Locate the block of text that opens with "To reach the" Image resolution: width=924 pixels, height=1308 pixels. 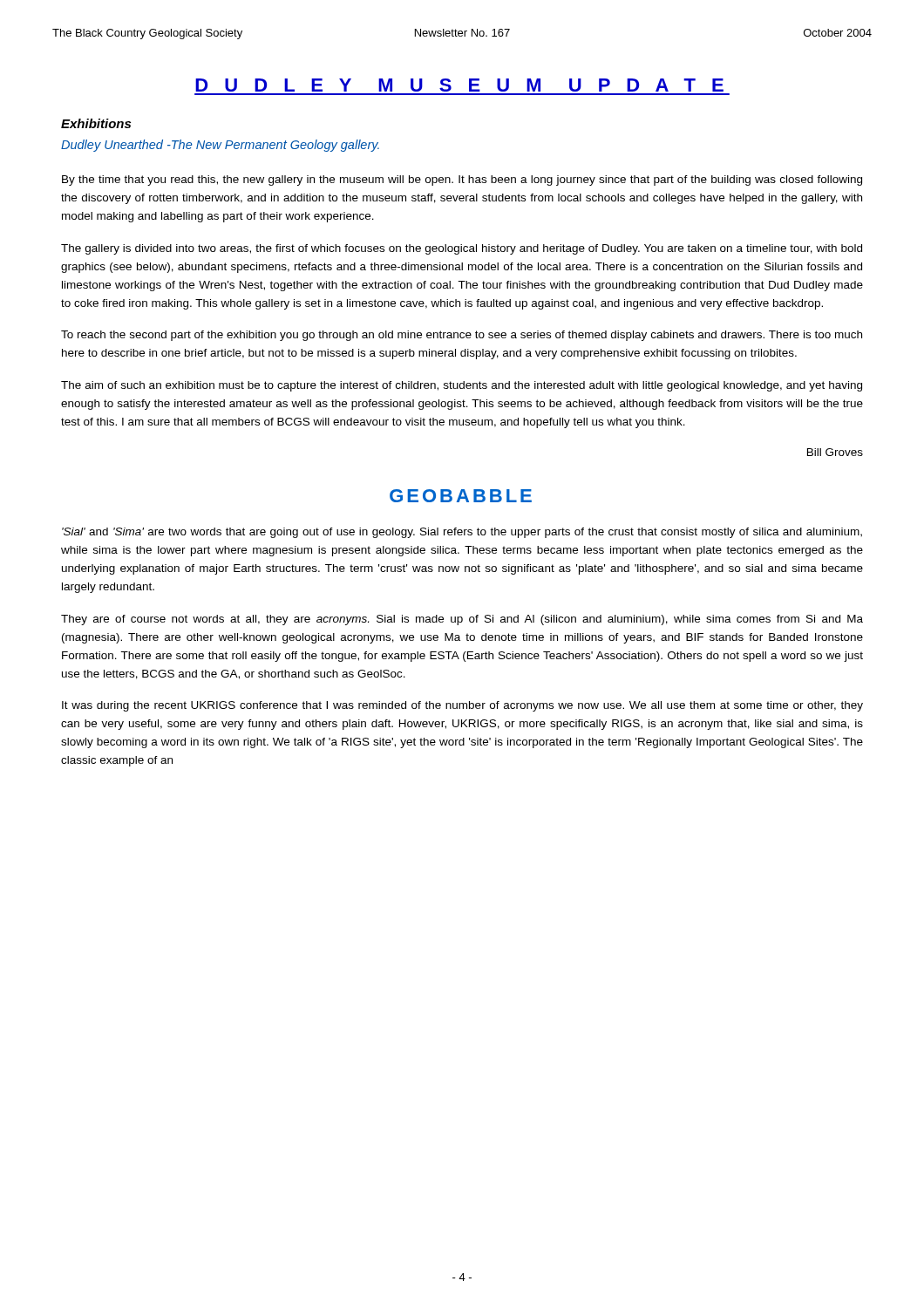click(x=462, y=344)
